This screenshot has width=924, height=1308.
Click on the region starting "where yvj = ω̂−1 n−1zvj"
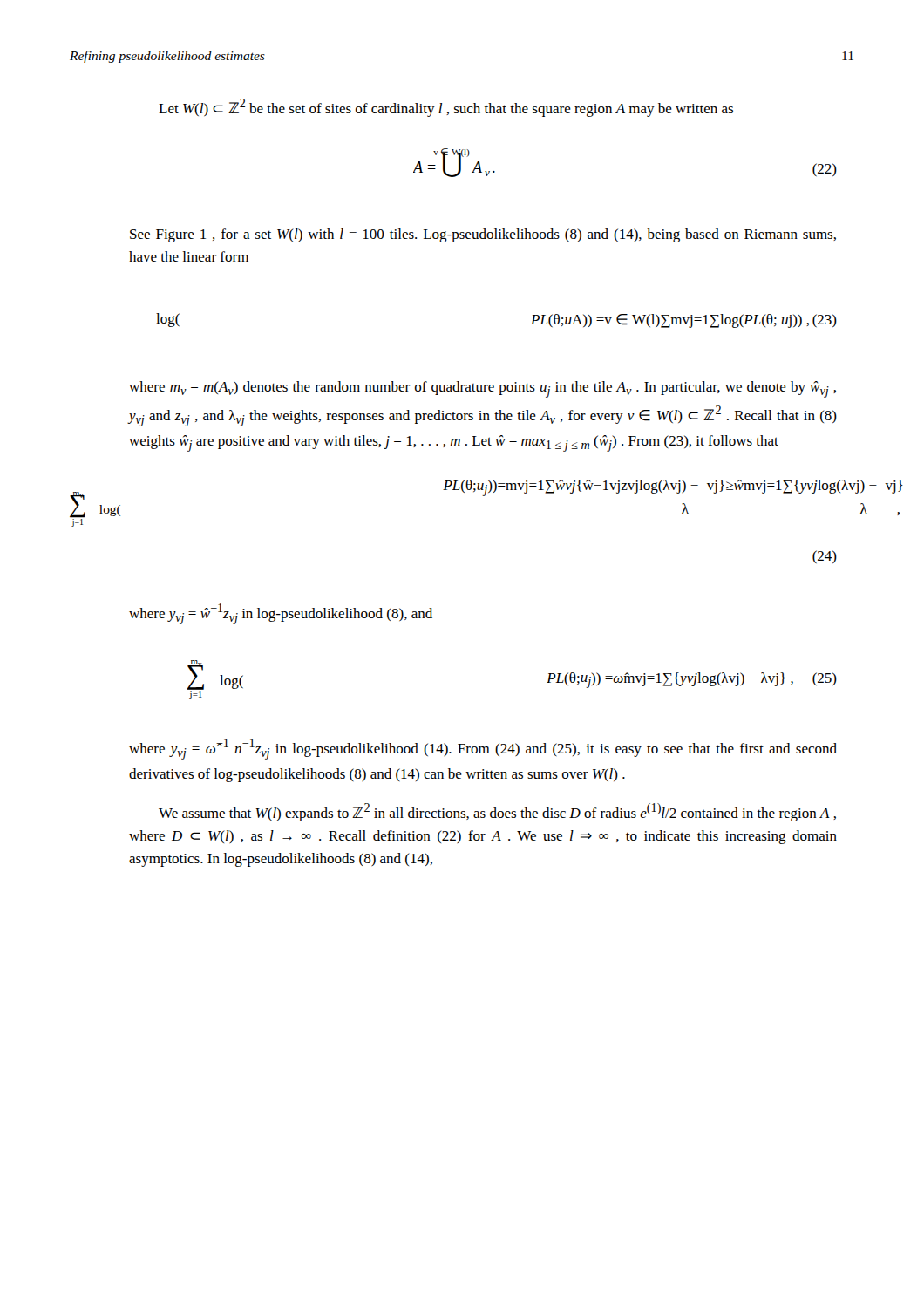[483, 759]
